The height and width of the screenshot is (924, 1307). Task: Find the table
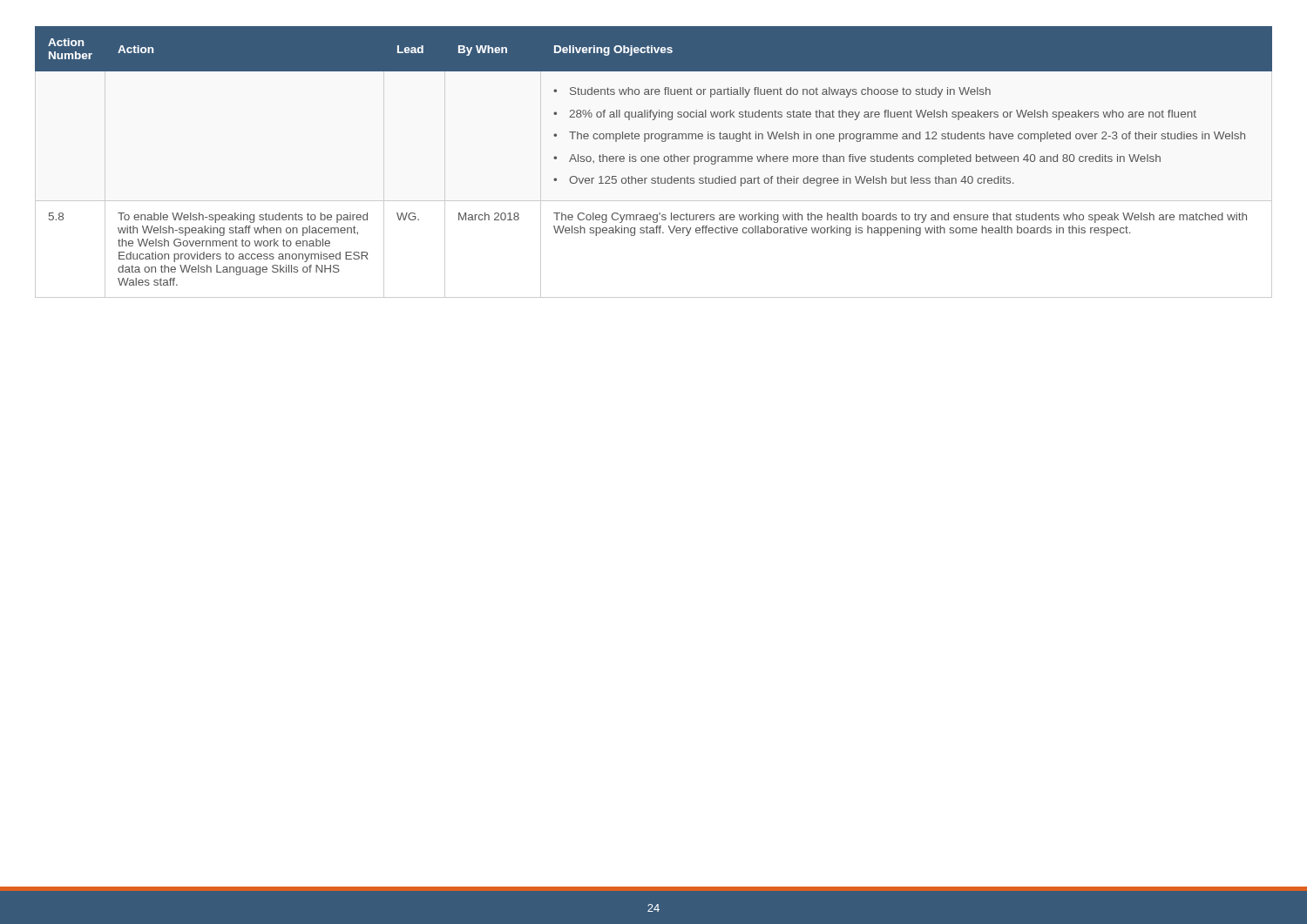[x=654, y=162]
